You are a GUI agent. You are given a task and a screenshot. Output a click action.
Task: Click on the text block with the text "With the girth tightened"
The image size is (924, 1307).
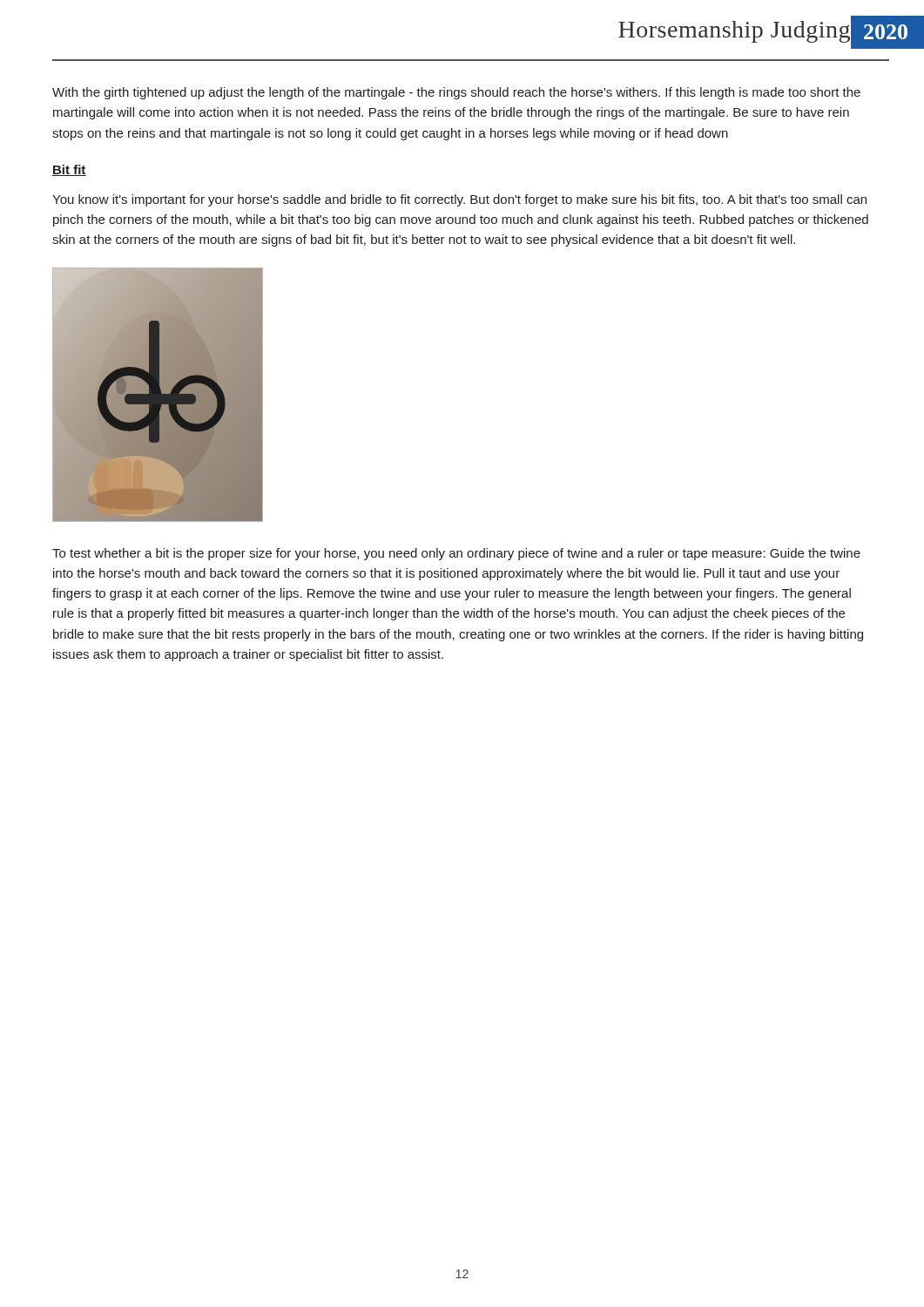457,112
